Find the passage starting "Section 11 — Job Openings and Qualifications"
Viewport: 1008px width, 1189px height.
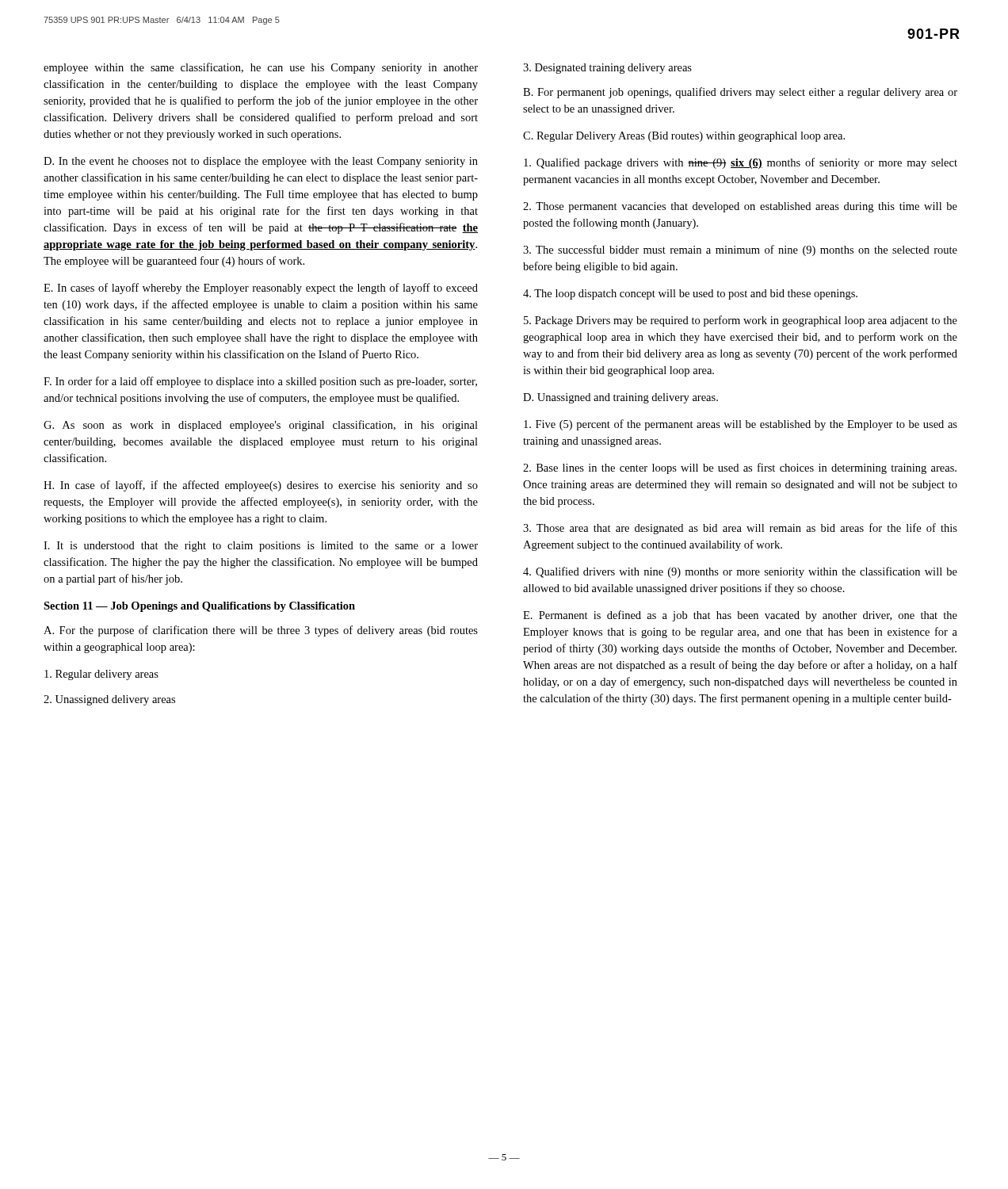click(x=199, y=606)
